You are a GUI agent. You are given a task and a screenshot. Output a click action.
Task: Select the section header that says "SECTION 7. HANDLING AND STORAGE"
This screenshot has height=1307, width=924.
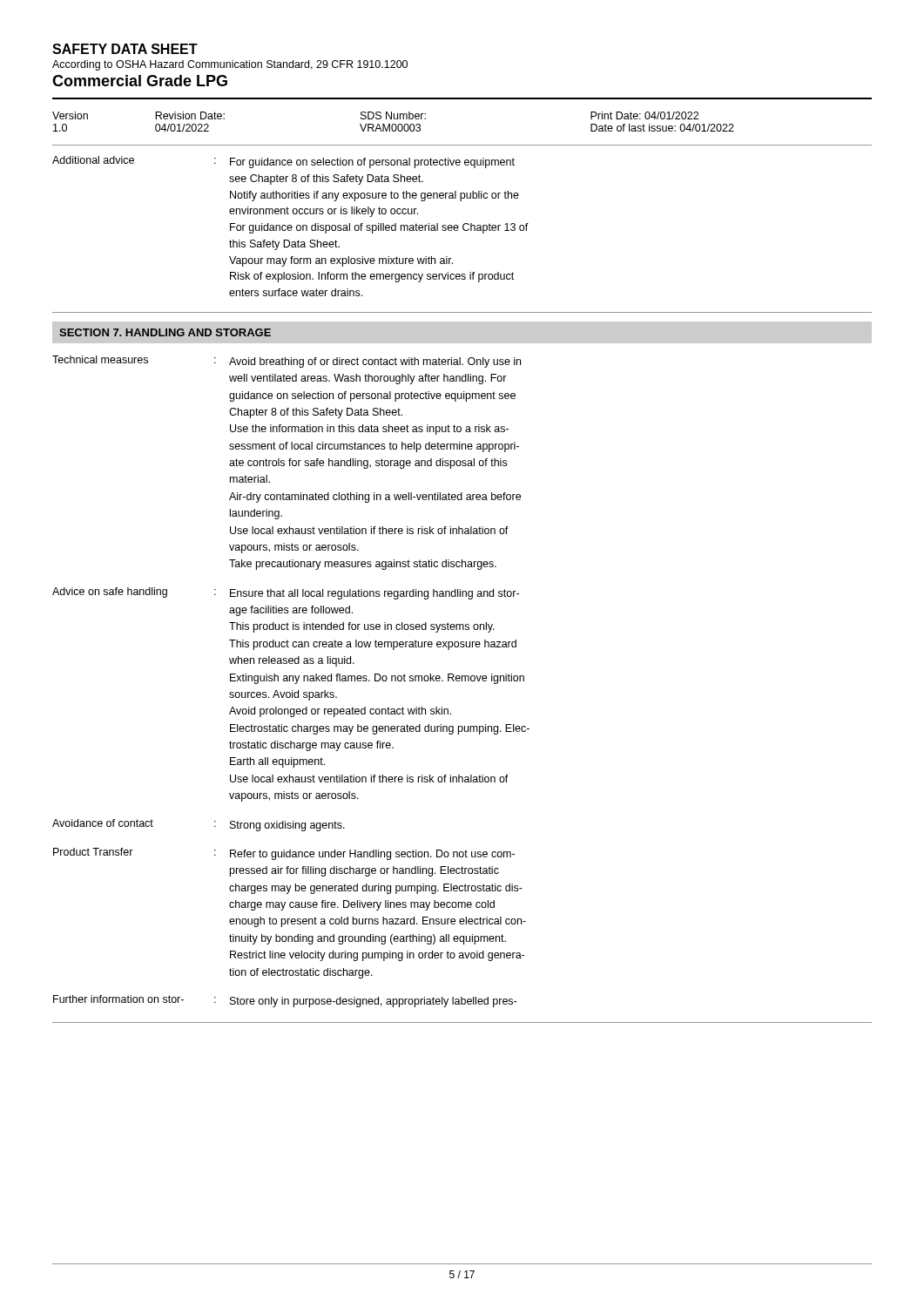(165, 332)
